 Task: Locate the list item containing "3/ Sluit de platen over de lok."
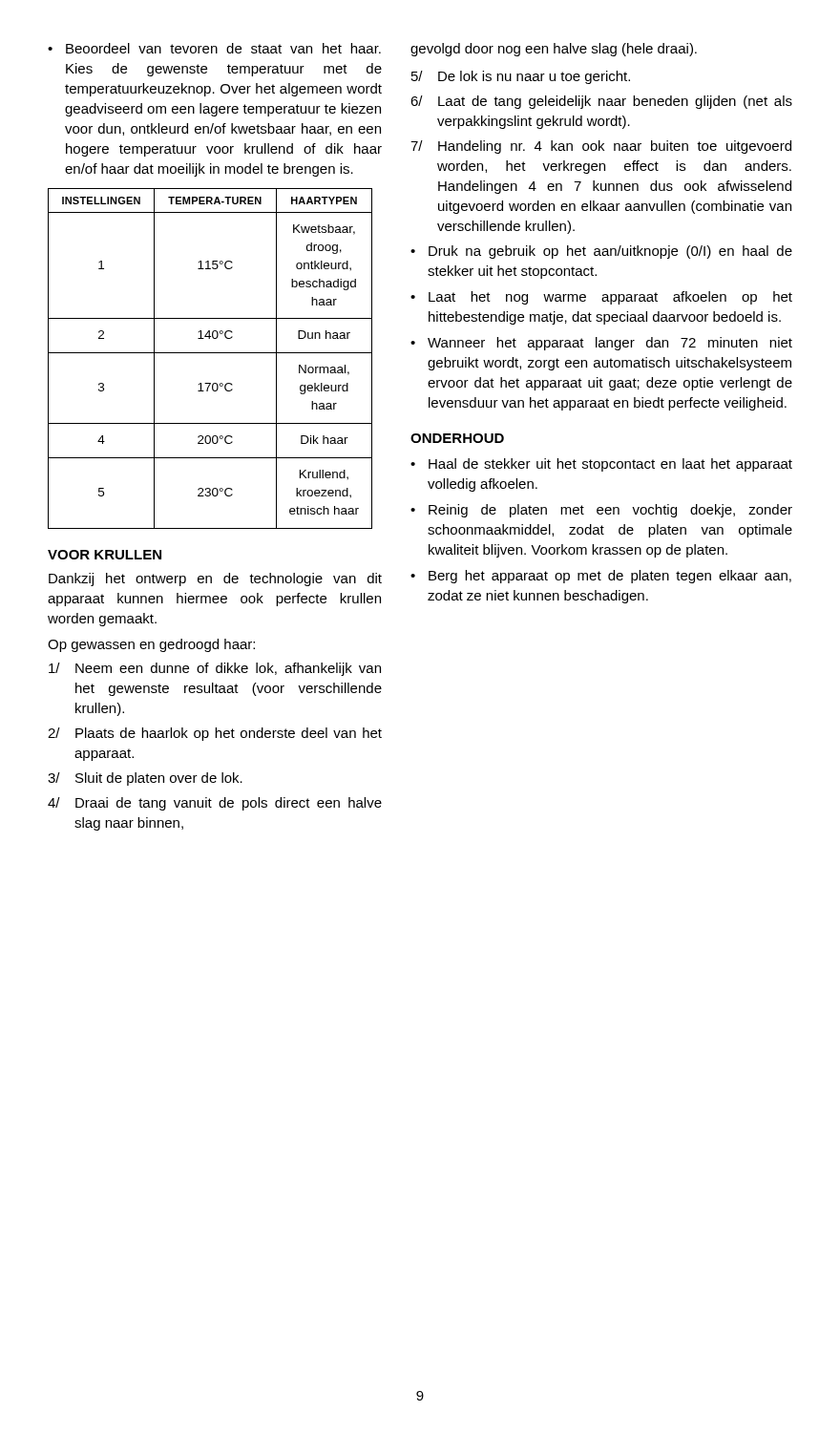[x=215, y=777]
